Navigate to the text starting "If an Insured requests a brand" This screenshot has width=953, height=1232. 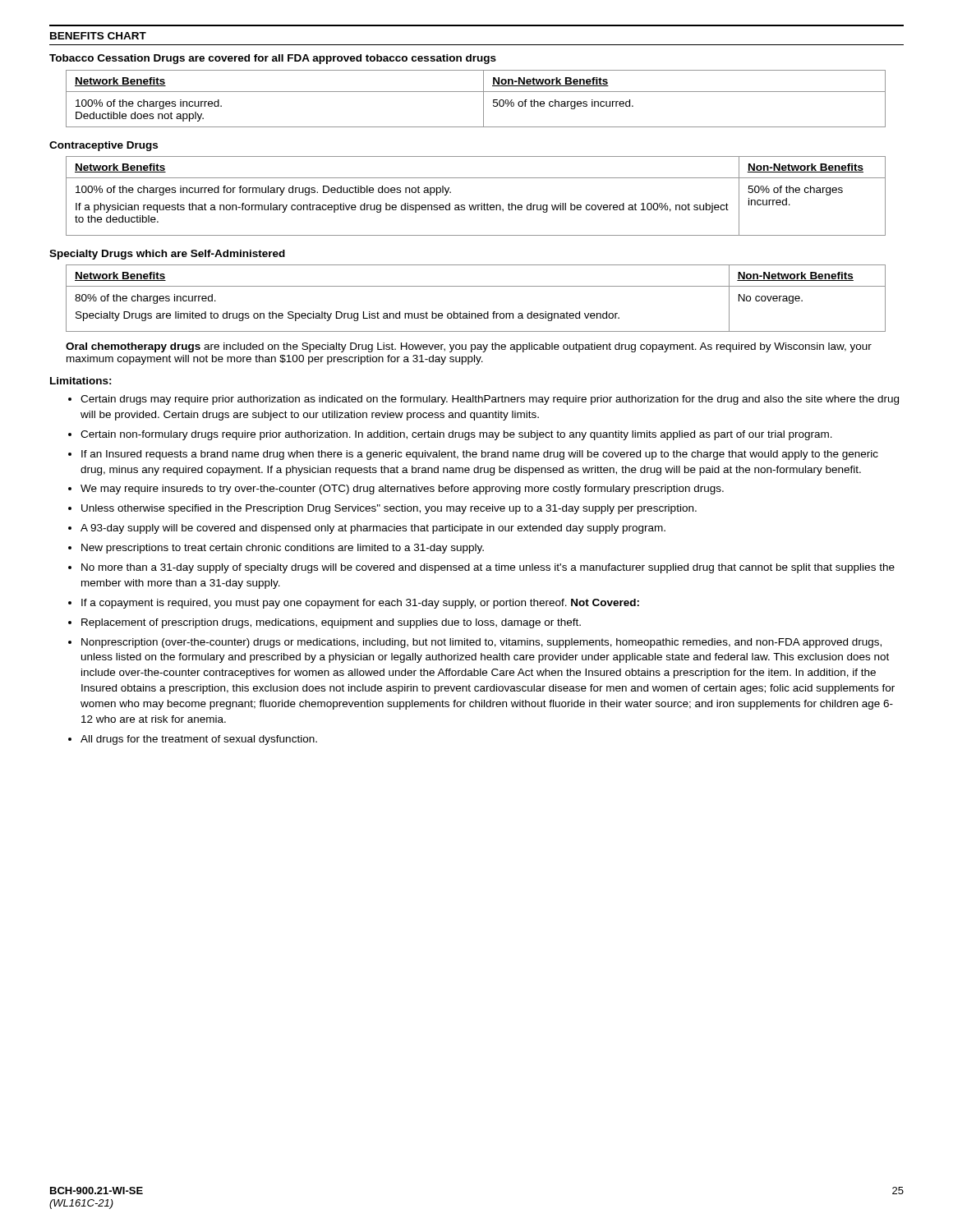point(479,461)
